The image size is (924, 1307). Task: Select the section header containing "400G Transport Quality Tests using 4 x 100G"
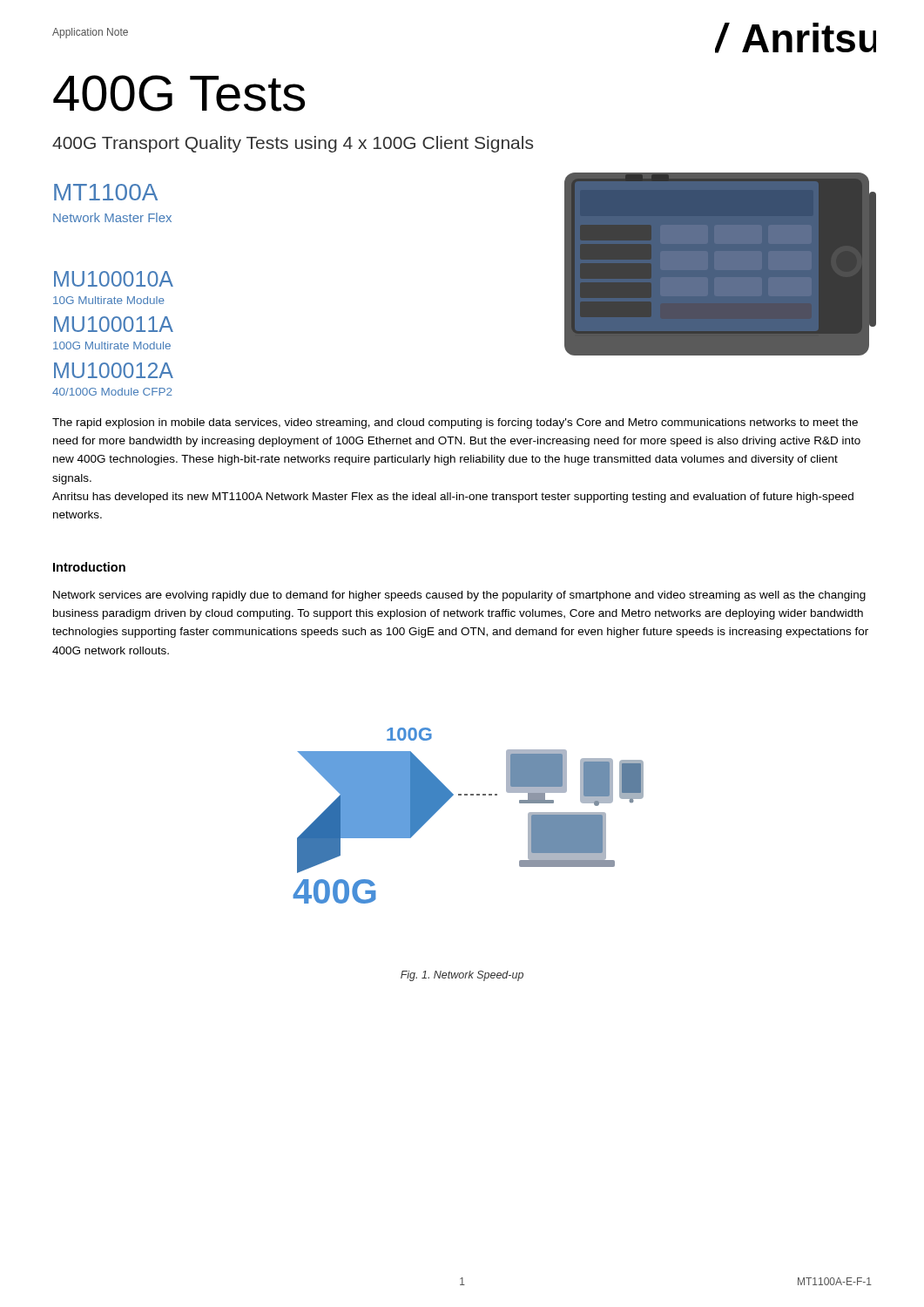pyautogui.click(x=293, y=142)
